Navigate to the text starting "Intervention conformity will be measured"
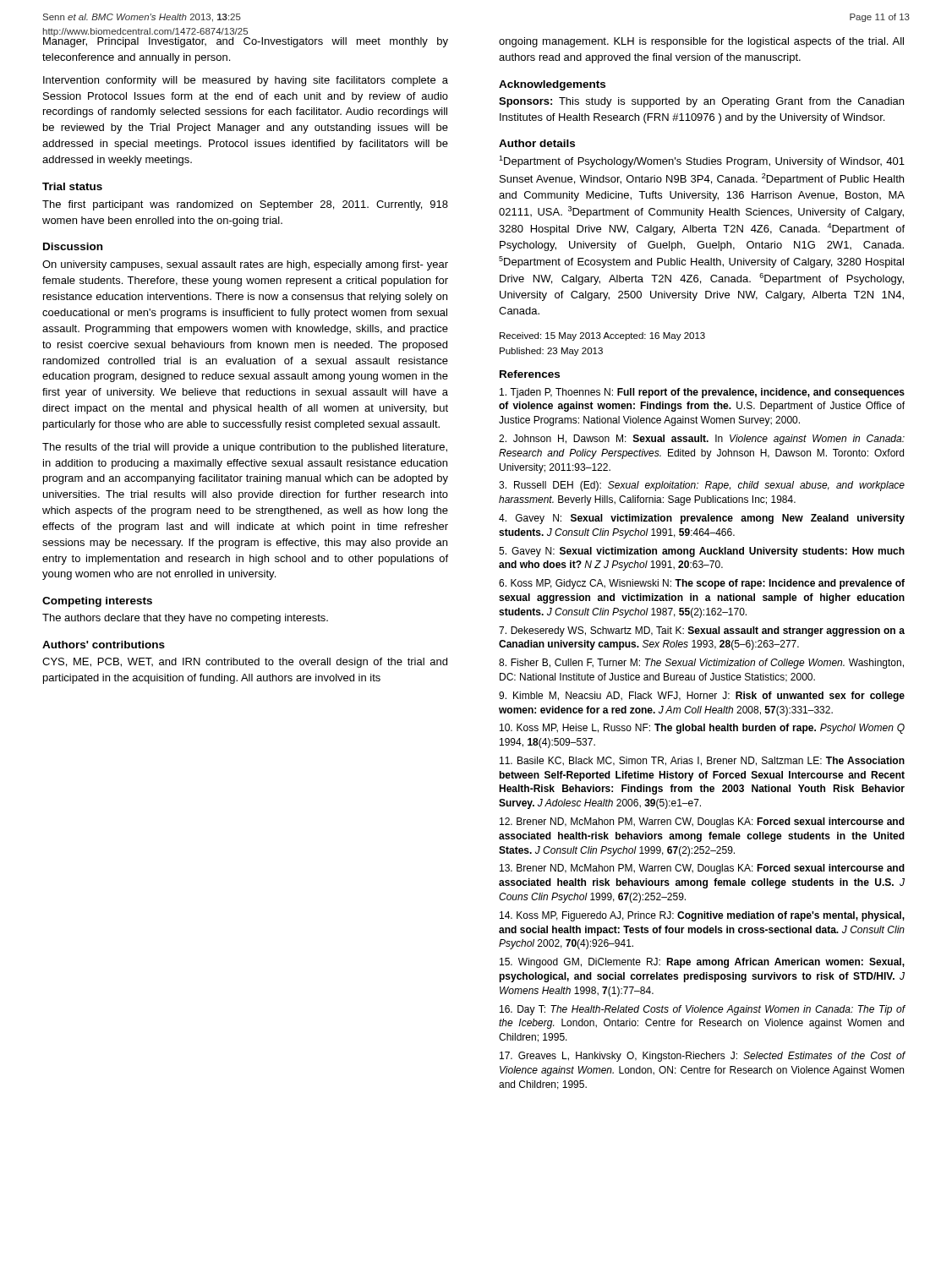Image resolution: width=952 pixels, height=1268 pixels. coord(245,120)
